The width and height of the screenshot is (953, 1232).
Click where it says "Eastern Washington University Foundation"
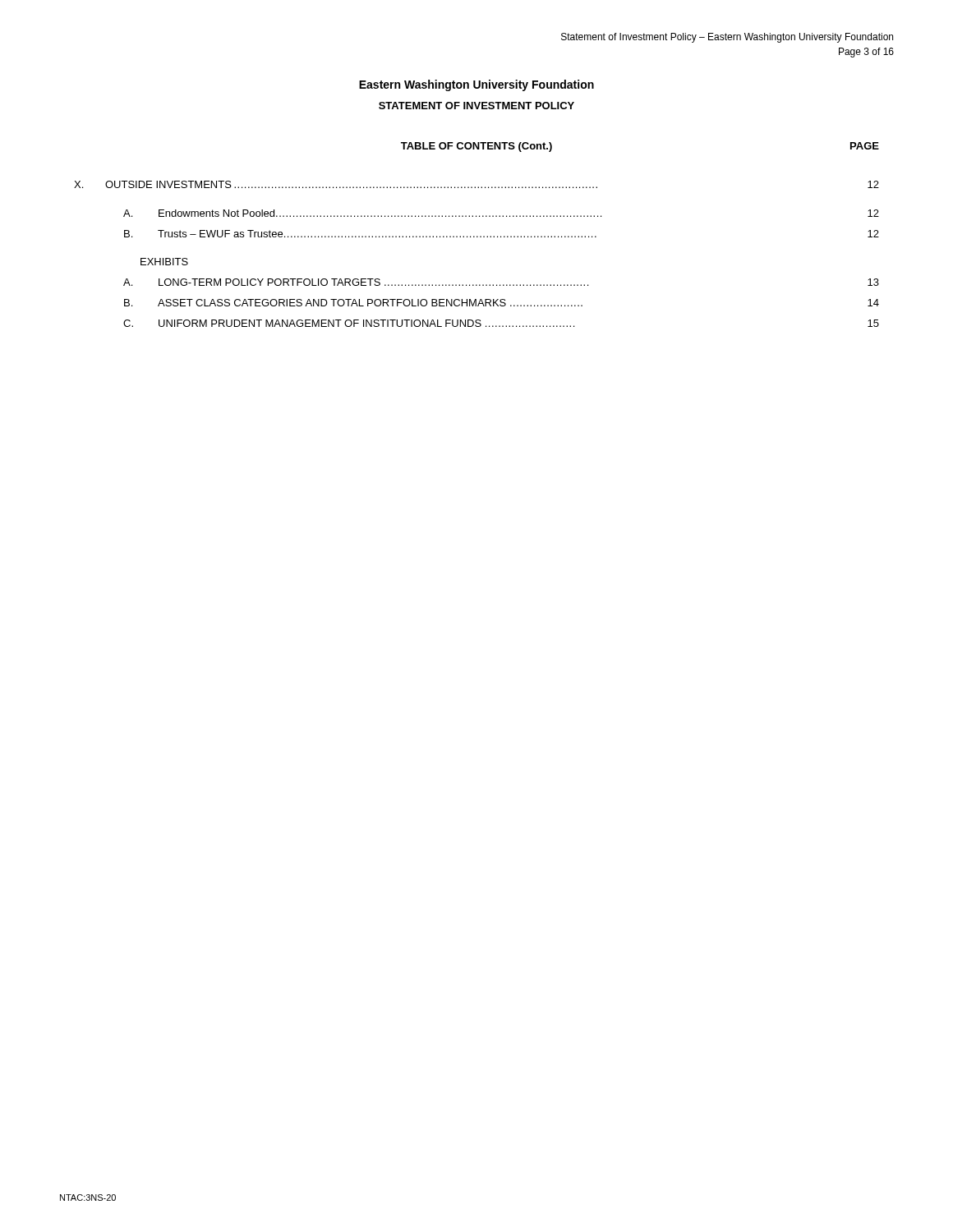coord(476,85)
